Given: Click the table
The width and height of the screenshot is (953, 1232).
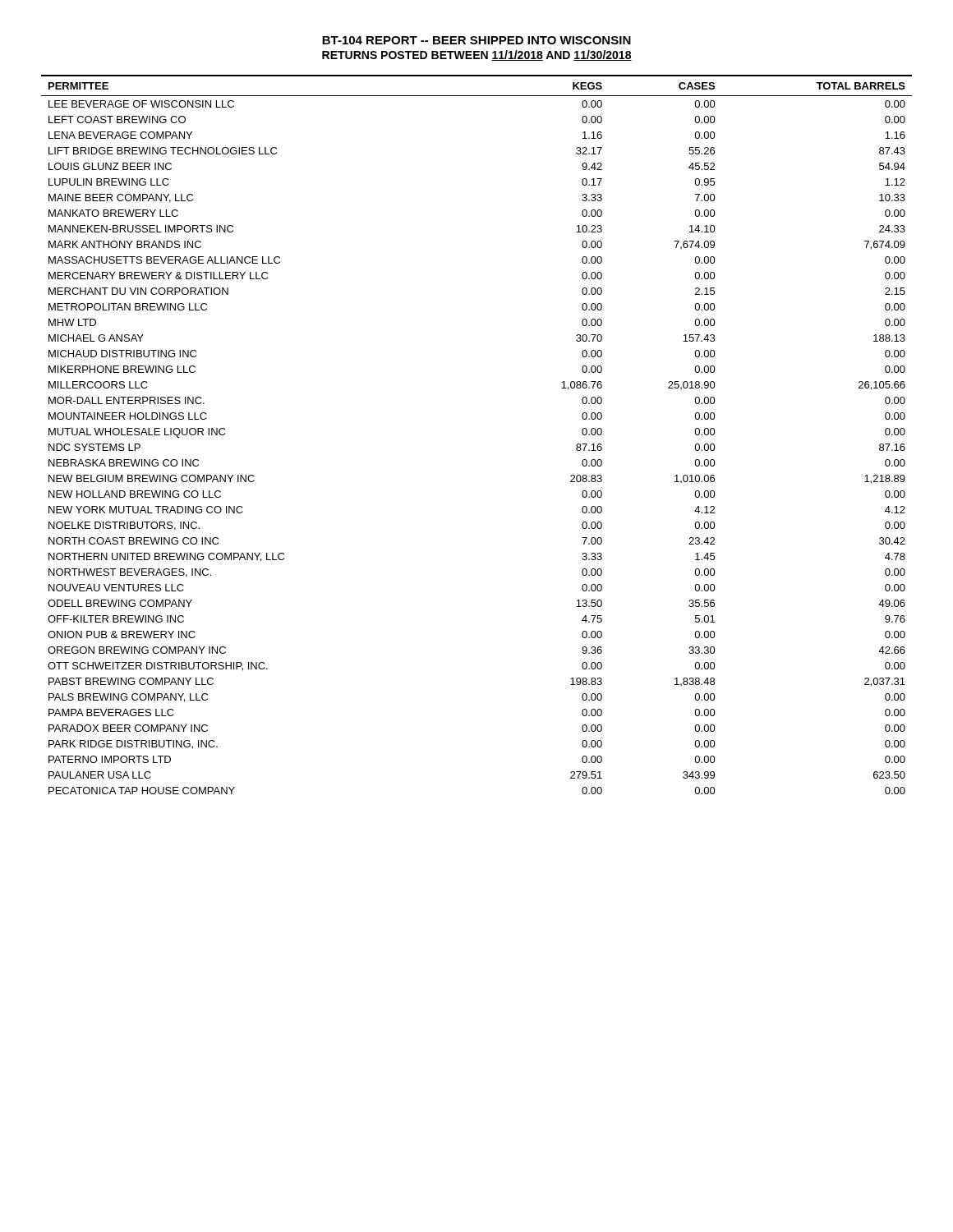Looking at the screenshot, I should pos(476,437).
